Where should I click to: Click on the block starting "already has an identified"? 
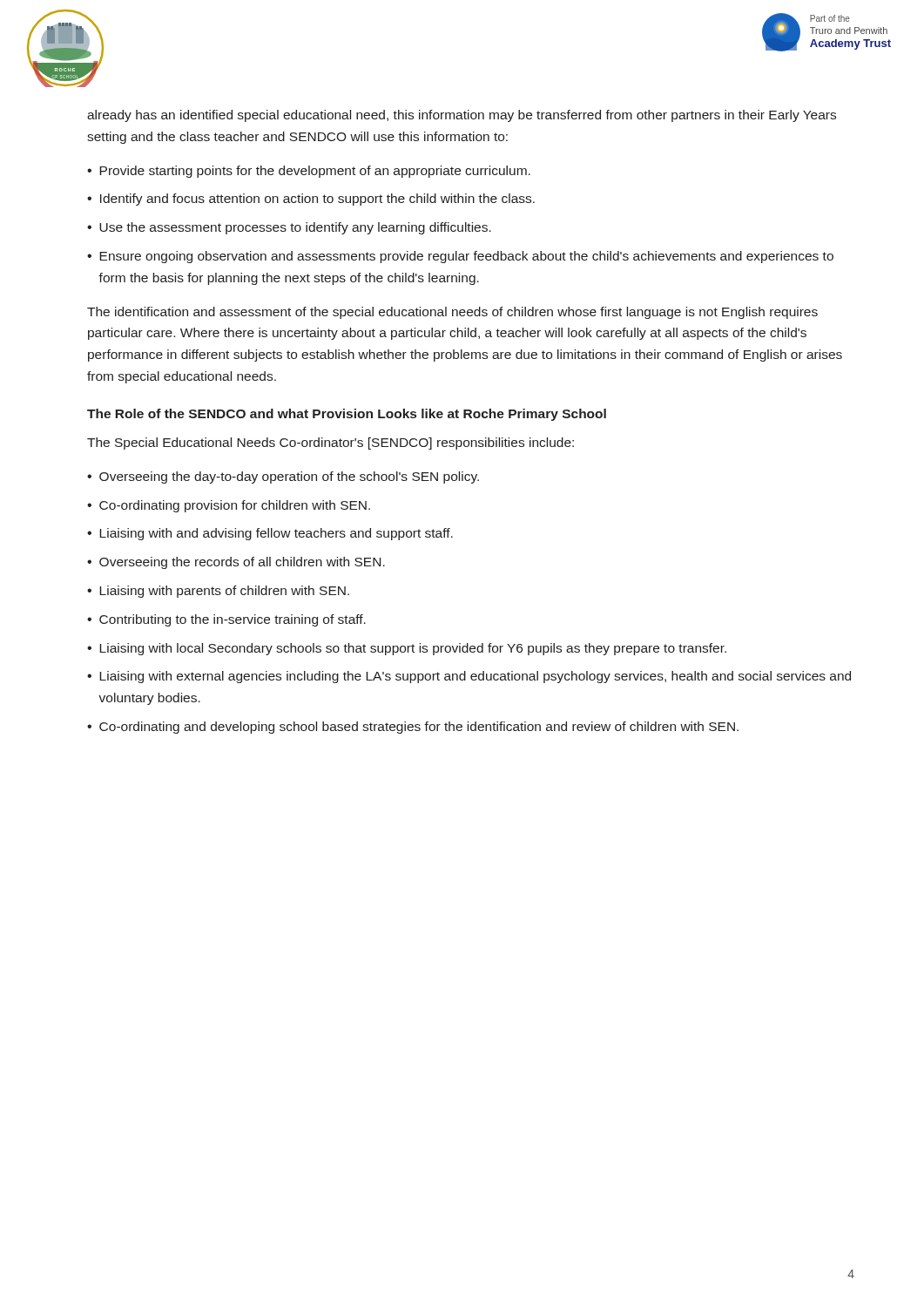click(x=471, y=126)
